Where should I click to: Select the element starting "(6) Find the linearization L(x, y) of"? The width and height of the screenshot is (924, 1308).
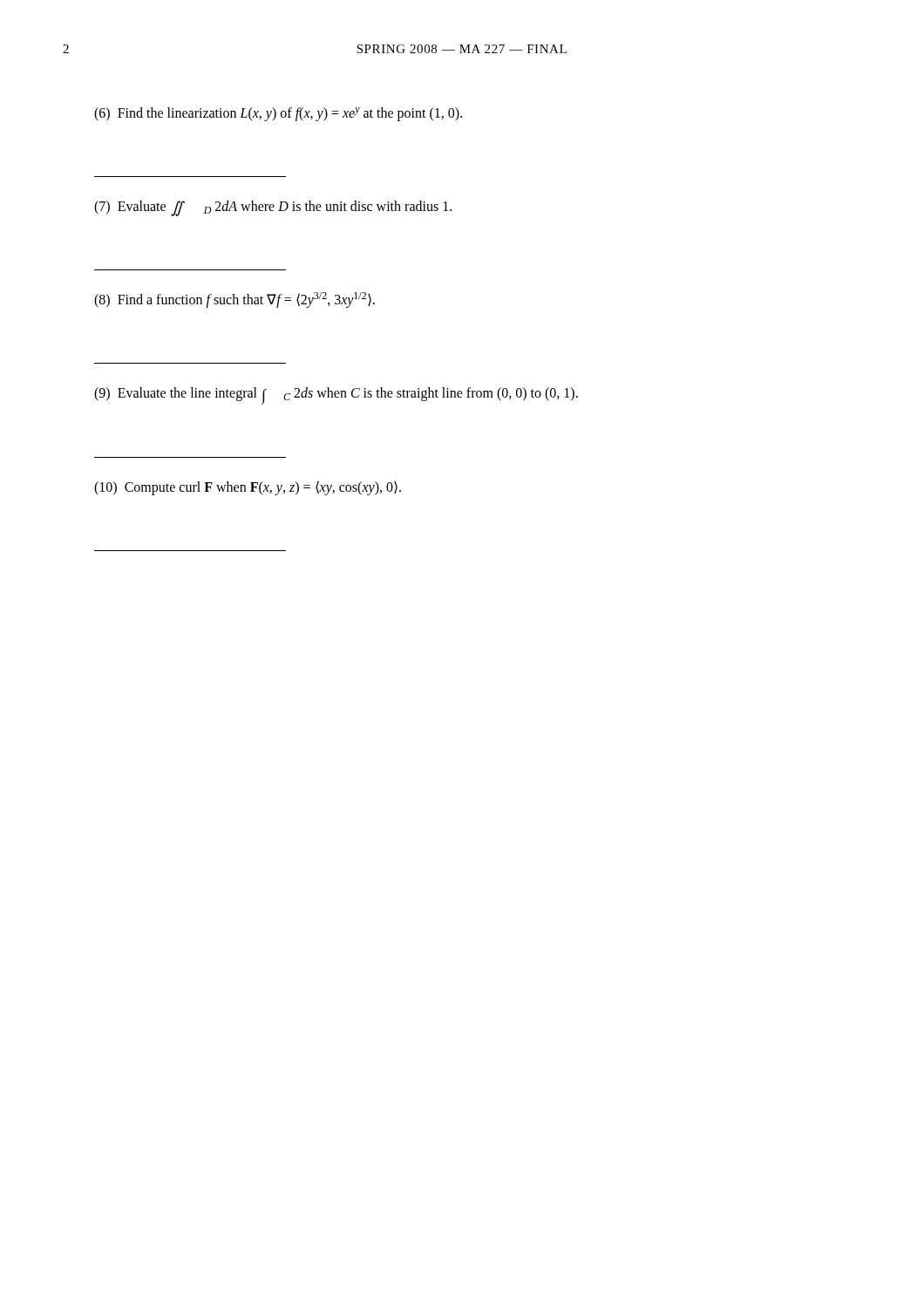pos(278,114)
